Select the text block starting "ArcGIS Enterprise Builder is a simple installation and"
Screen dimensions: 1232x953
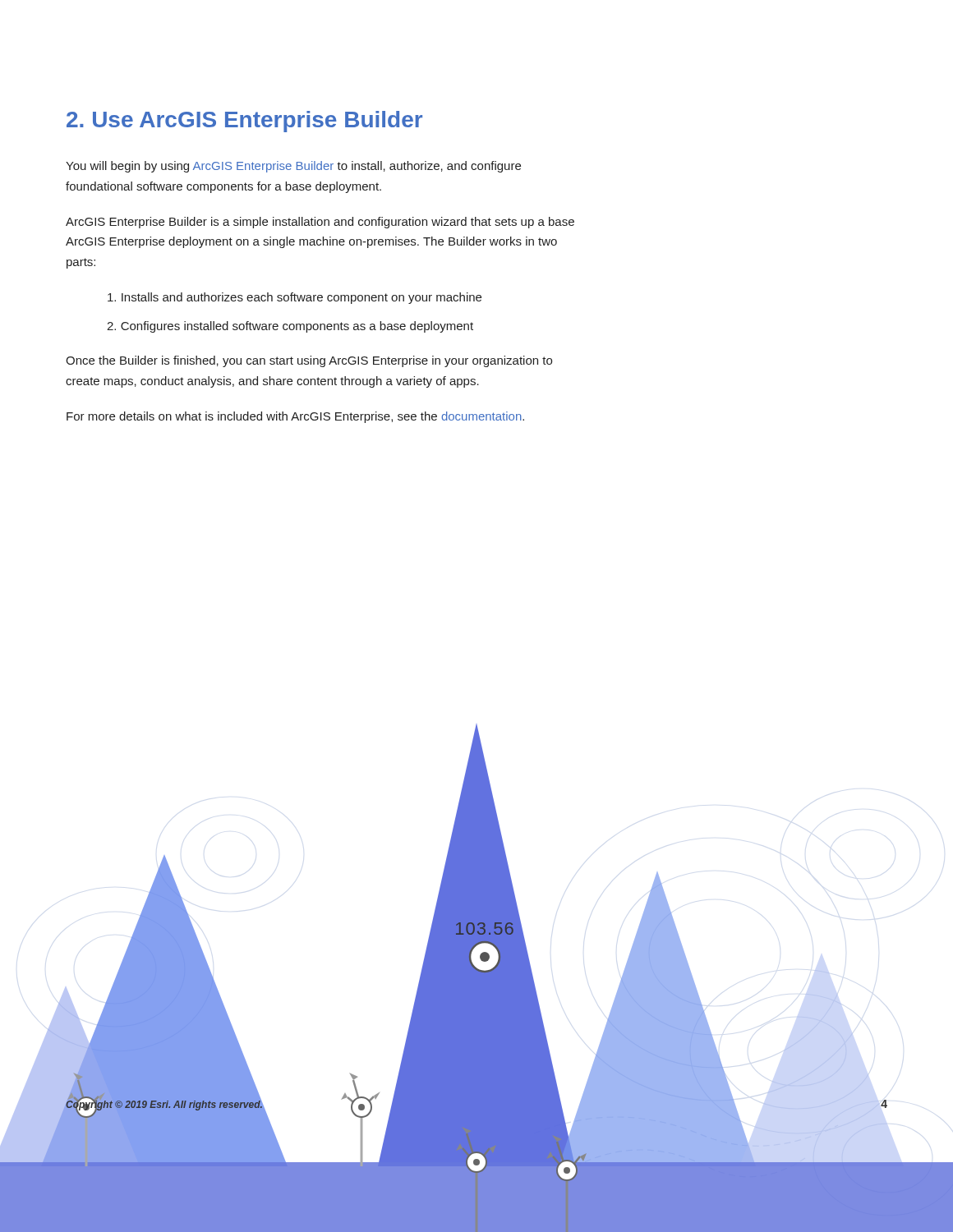click(x=320, y=241)
